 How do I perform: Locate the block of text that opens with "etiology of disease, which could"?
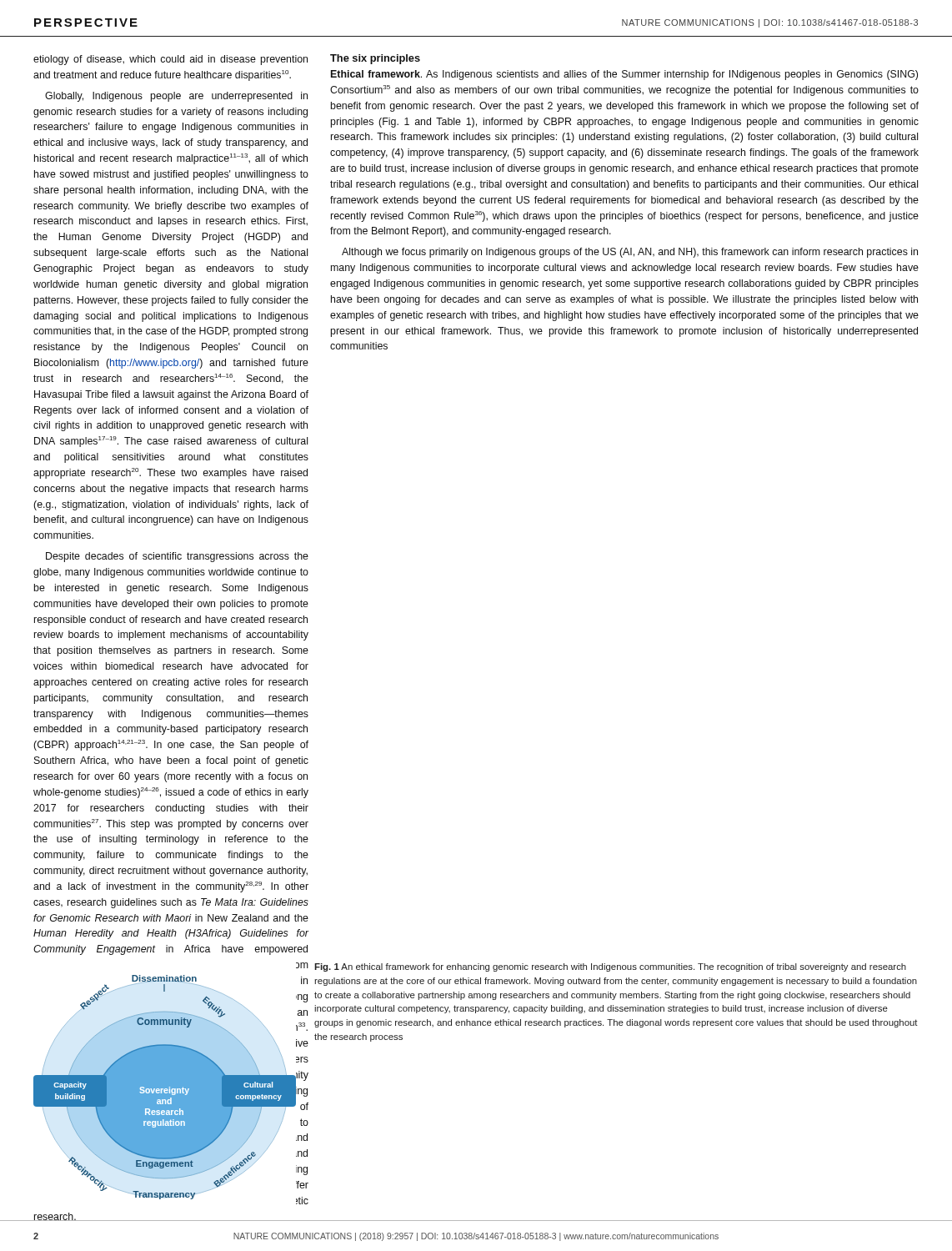click(x=171, y=638)
